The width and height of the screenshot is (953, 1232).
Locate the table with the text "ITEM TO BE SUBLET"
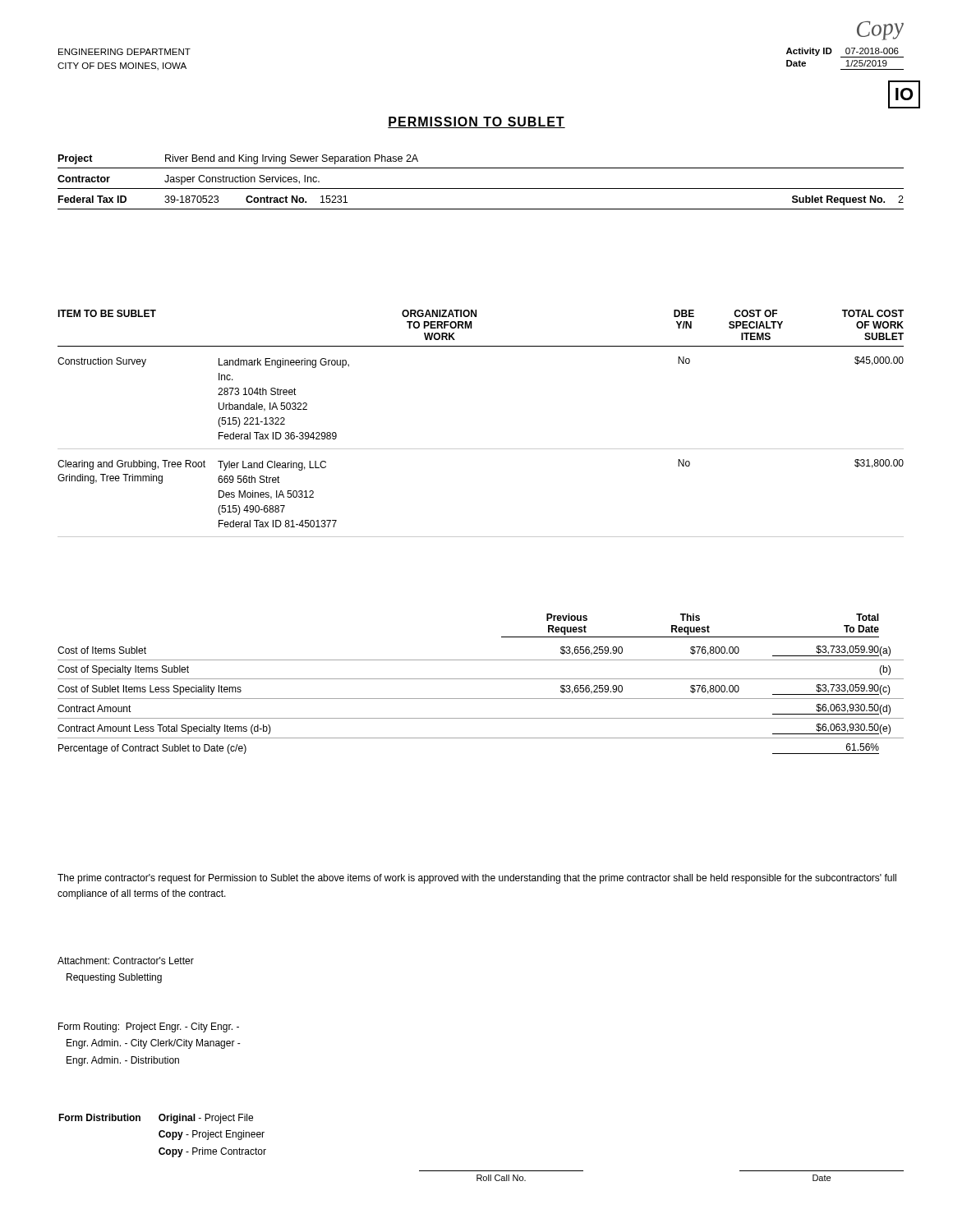(x=481, y=423)
